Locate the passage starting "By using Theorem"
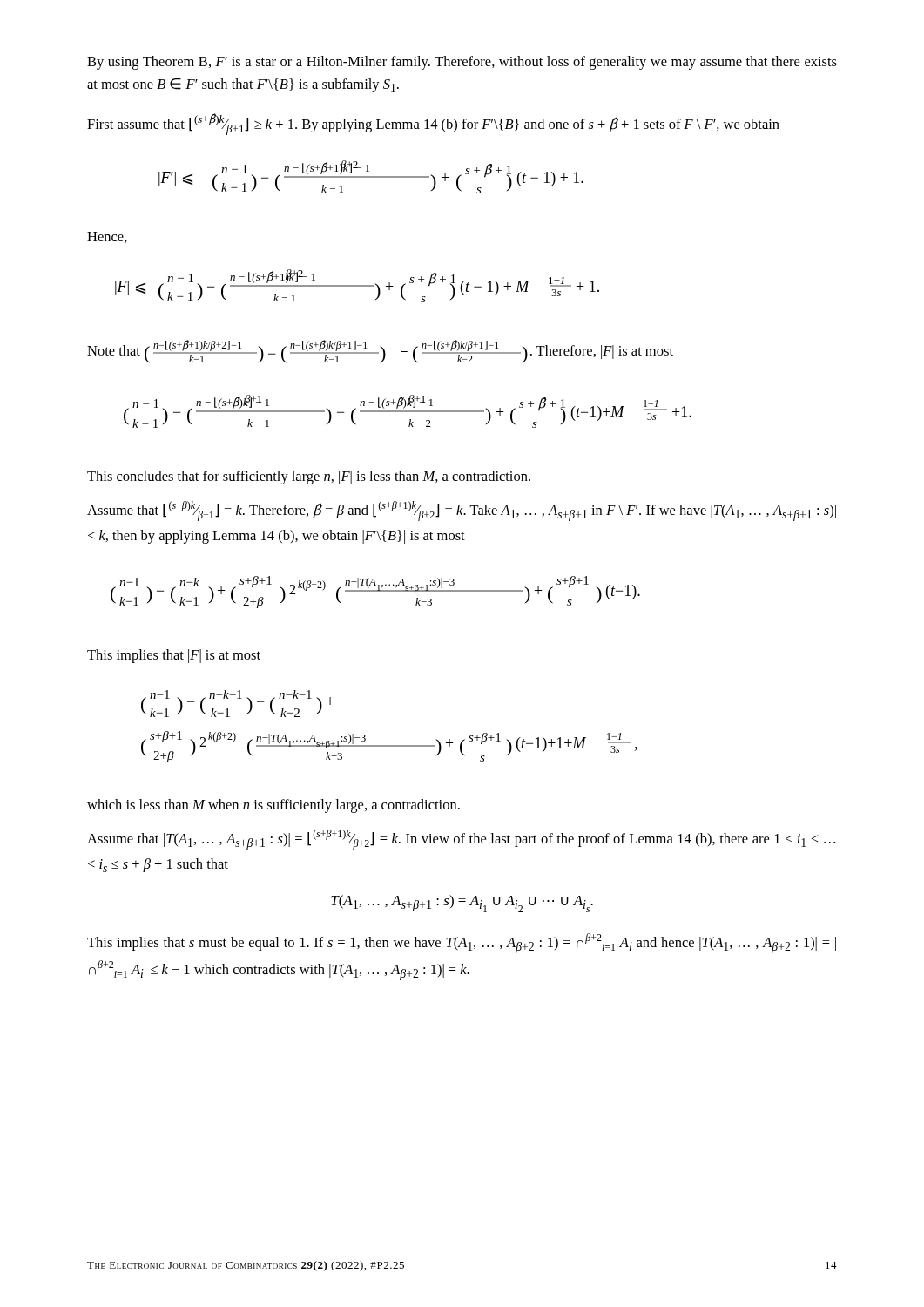The width and height of the screenshot is (924, 1307). (462, 76)
